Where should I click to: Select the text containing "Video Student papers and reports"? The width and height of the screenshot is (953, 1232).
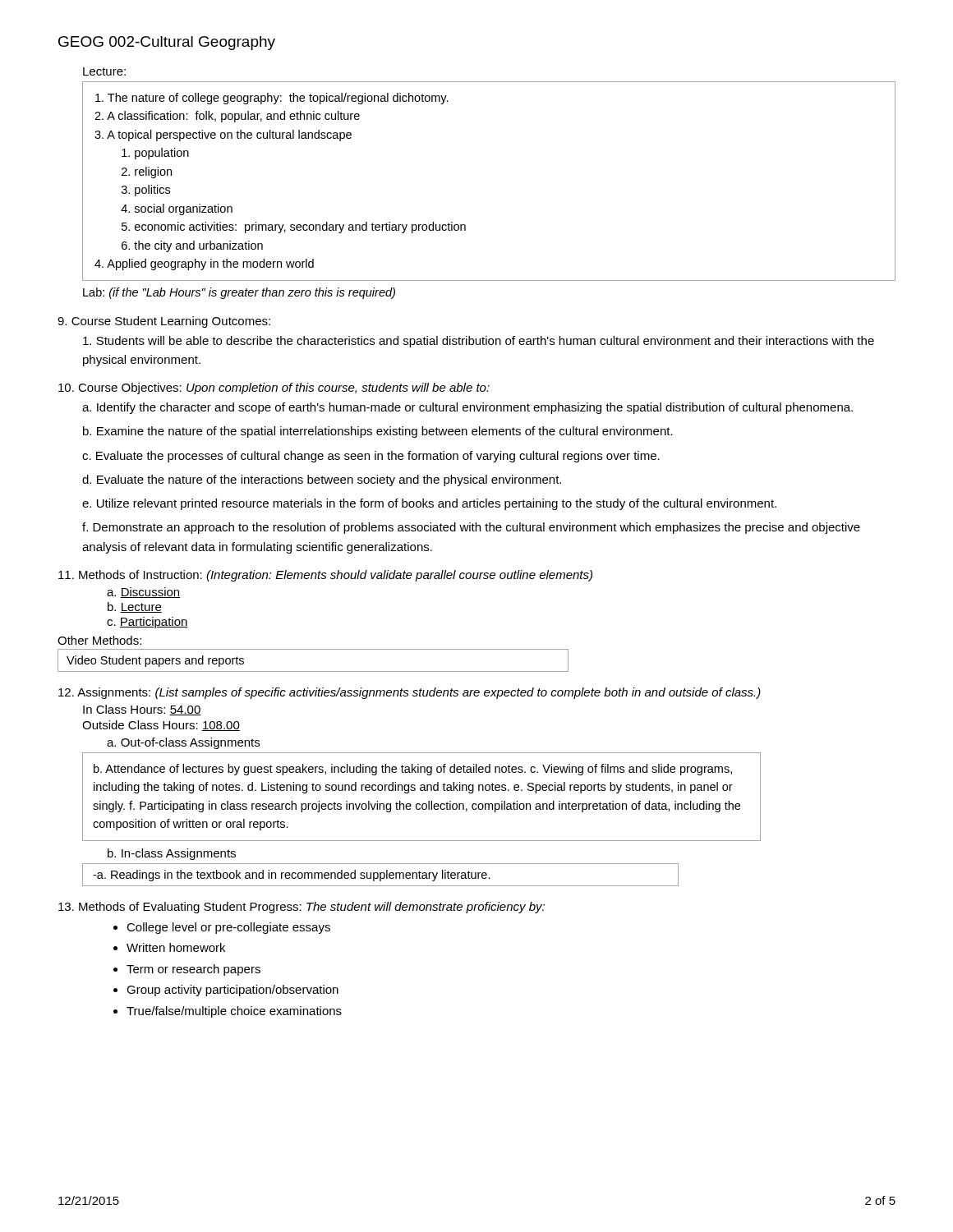click(x=155, y=660)
